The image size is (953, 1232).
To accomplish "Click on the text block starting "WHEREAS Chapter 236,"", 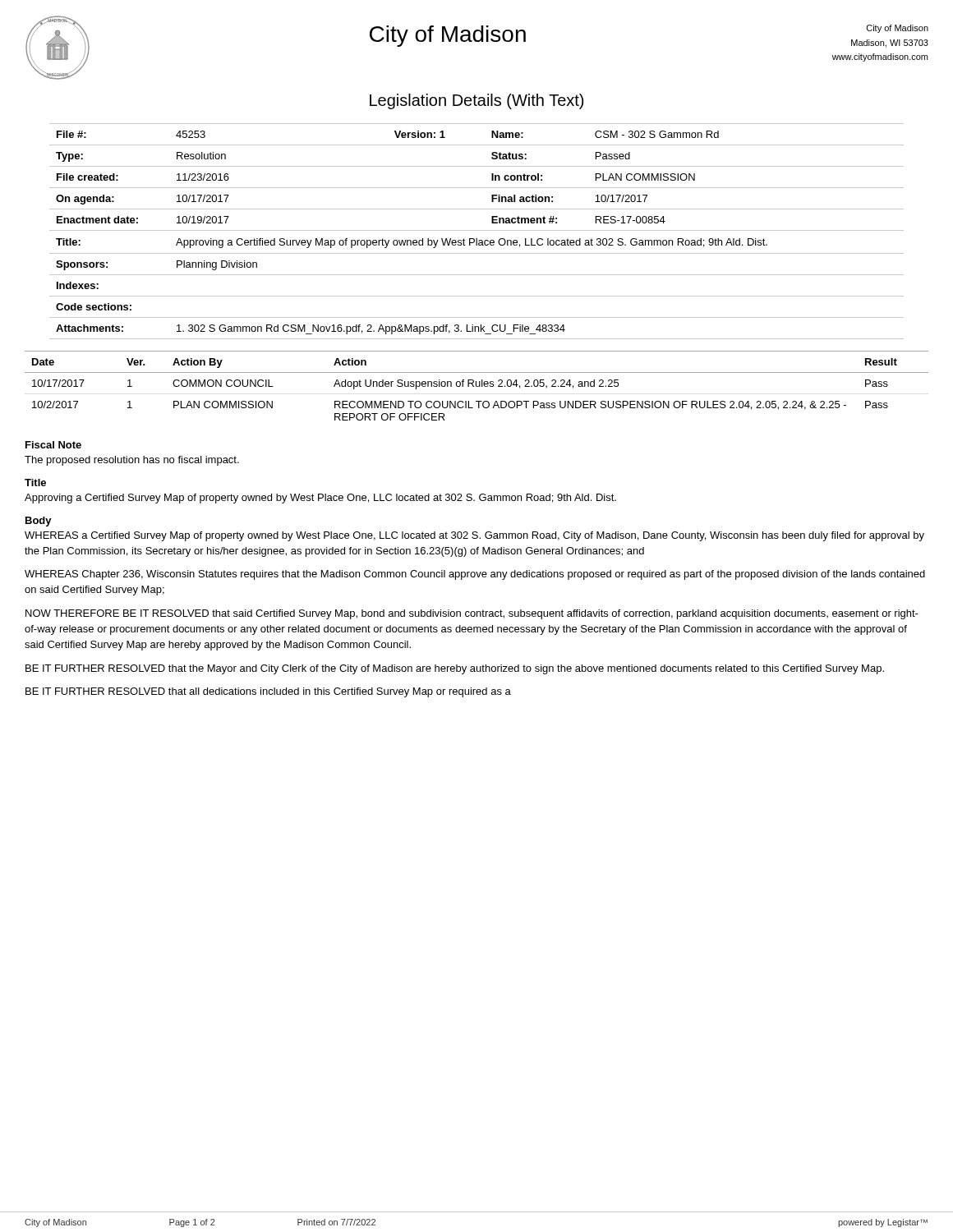I will pyautogui.click(x=475, y=582).
